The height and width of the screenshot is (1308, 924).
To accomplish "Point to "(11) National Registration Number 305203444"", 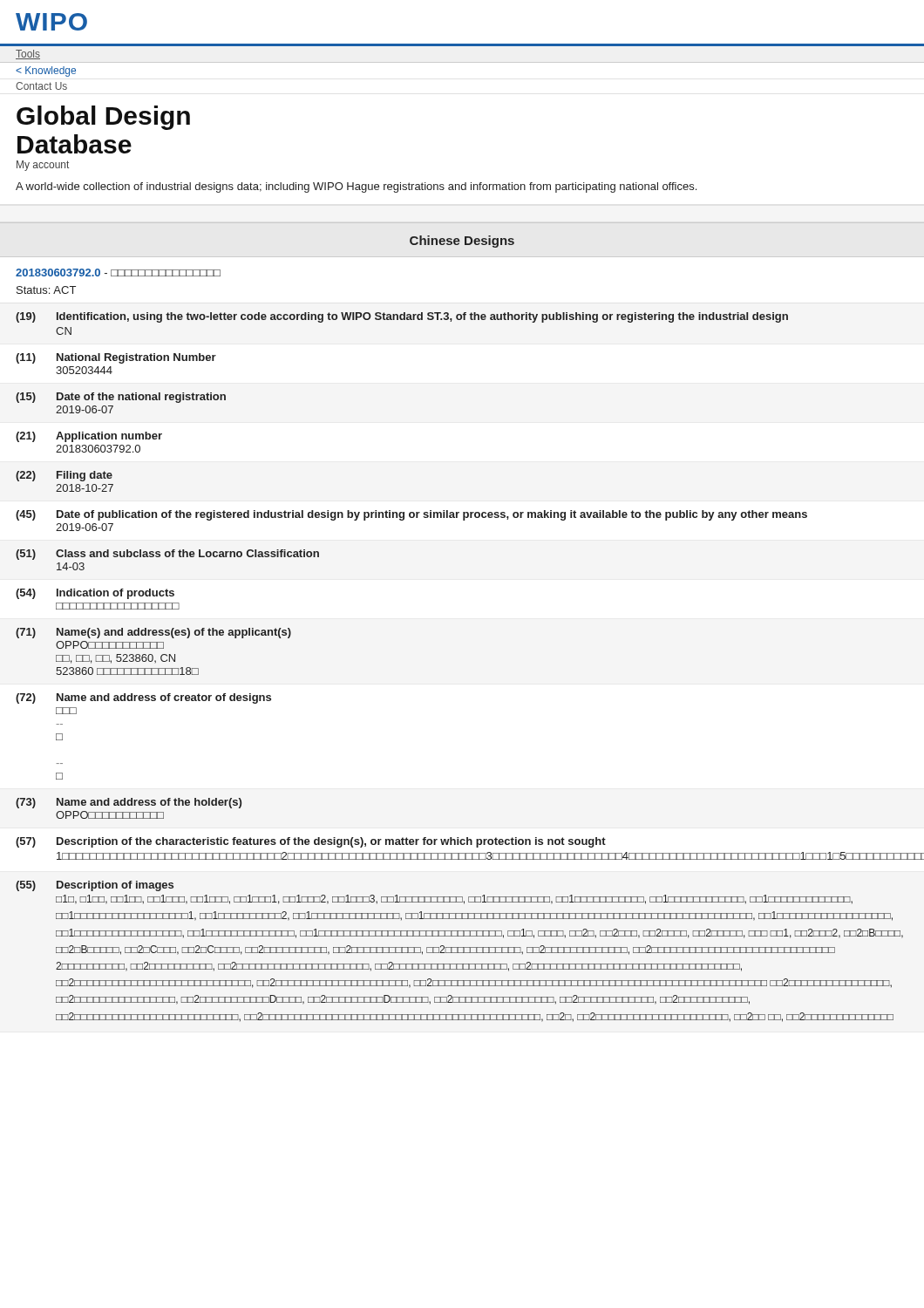I will [116, 363].
